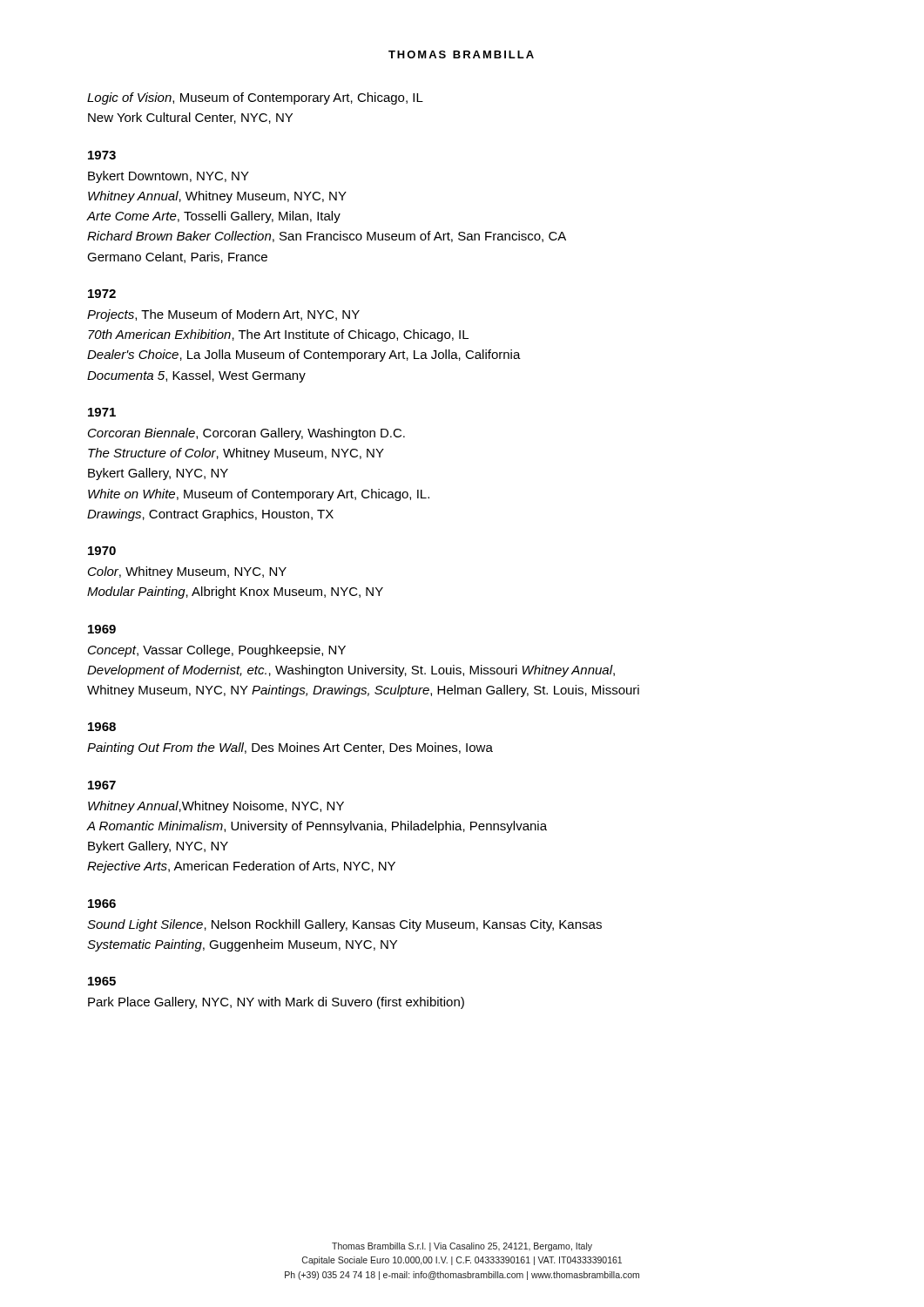Screen dimensions: 1307x924
Task: Locate the passage starting "1970 Color, Whitney Museum, NYC, NY Modular"
Action: pos(102,551)
